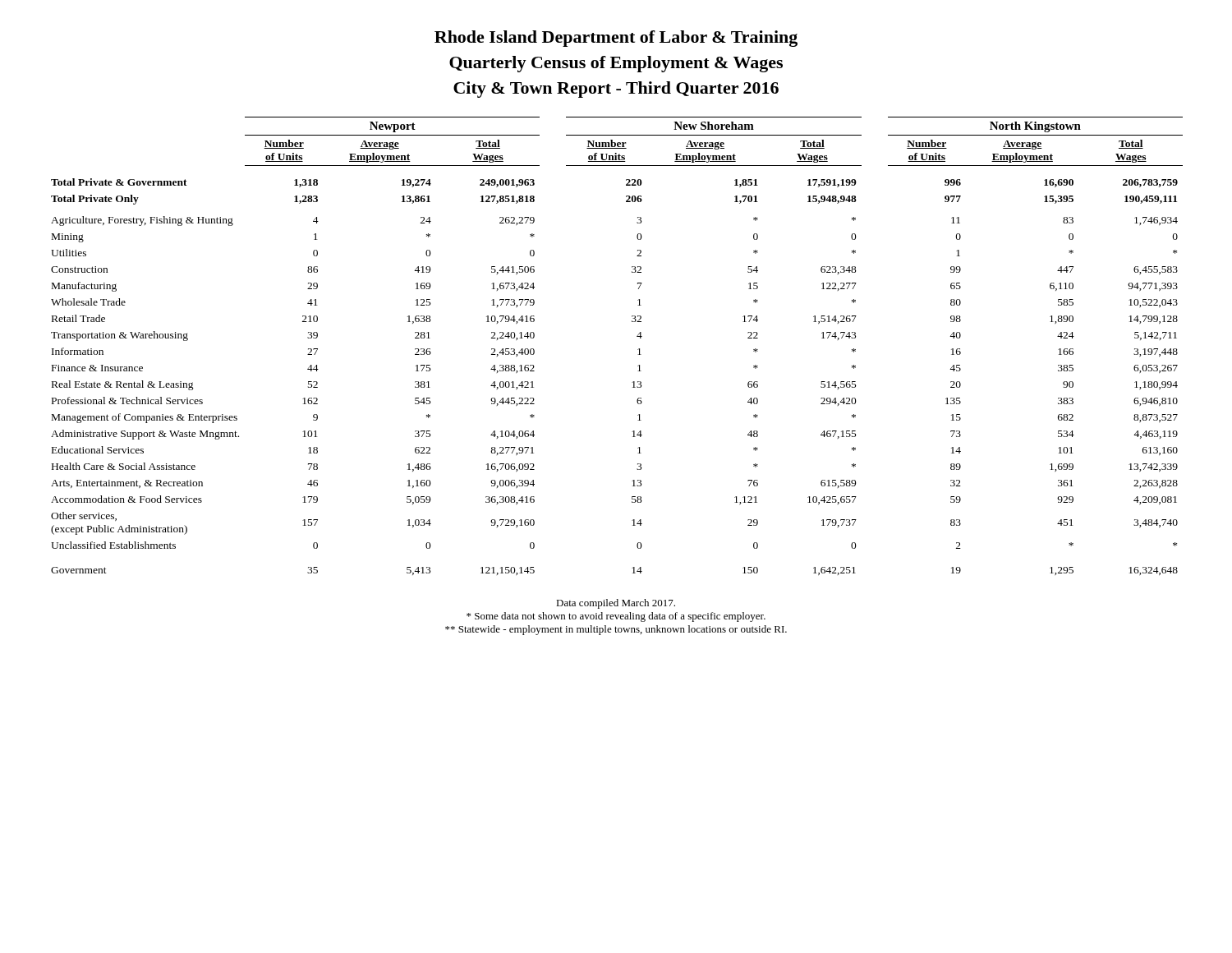Find the block starting "Data compiled March 2017."
Screen dimensions: 953x1232
click(616, 603)
